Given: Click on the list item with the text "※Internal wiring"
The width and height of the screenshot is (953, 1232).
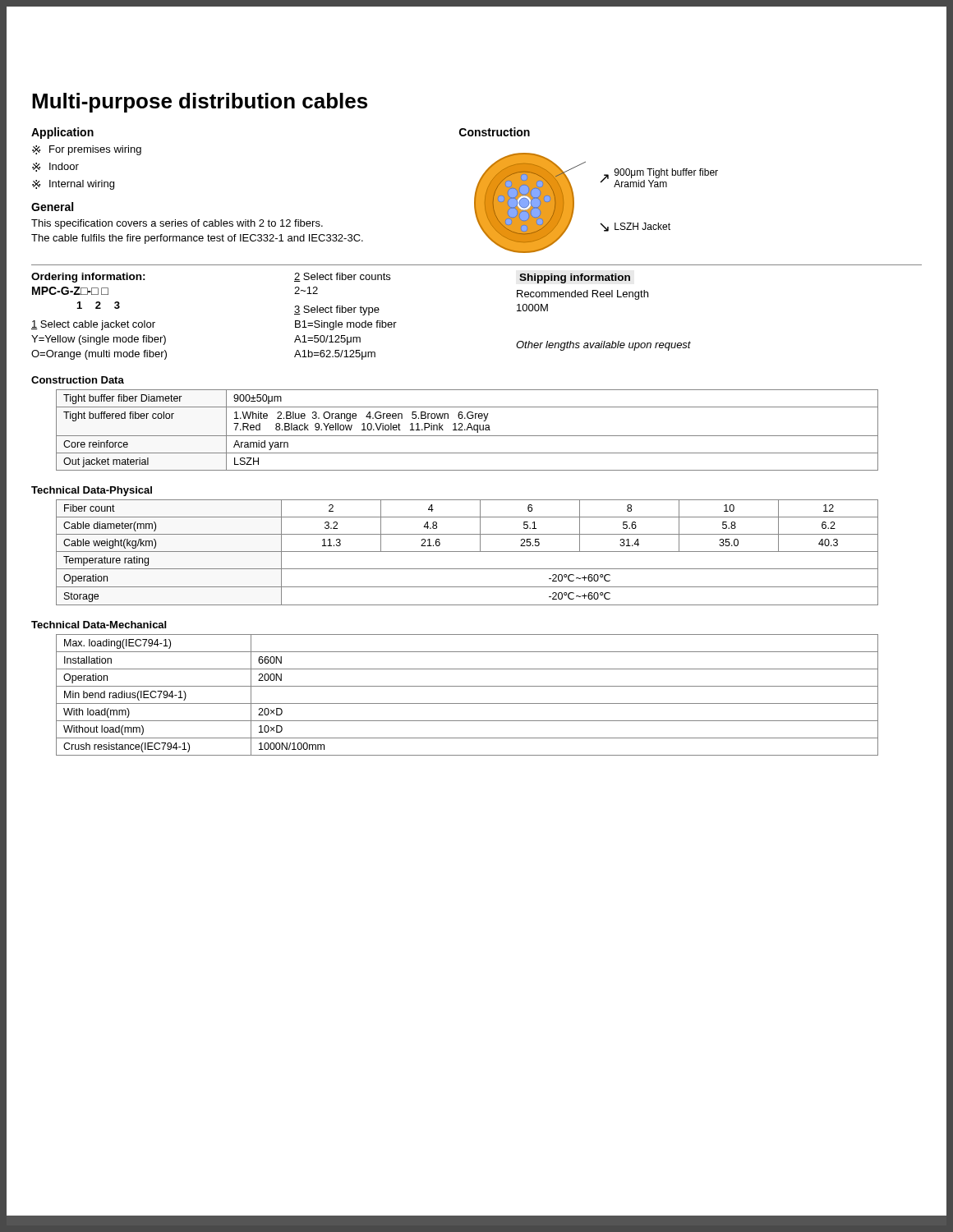Looking at the screenshot, I should (x=73, y=185).
